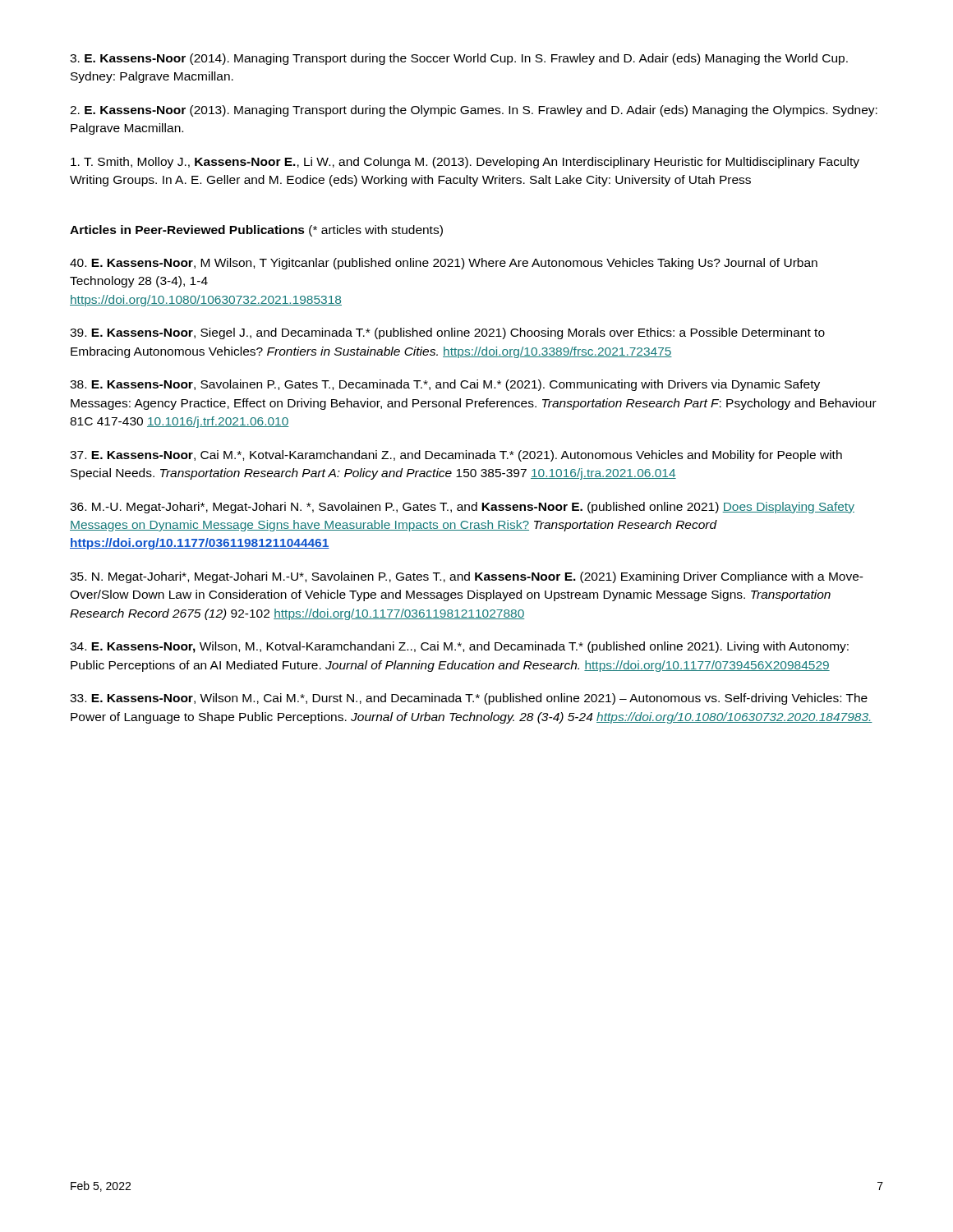Find the block on this page that starts "38. E. Kassens-Noor, Savolainen P., Gates T., Decaminada"
This screenshot has width=953, height=1232.
coord(473,403)
